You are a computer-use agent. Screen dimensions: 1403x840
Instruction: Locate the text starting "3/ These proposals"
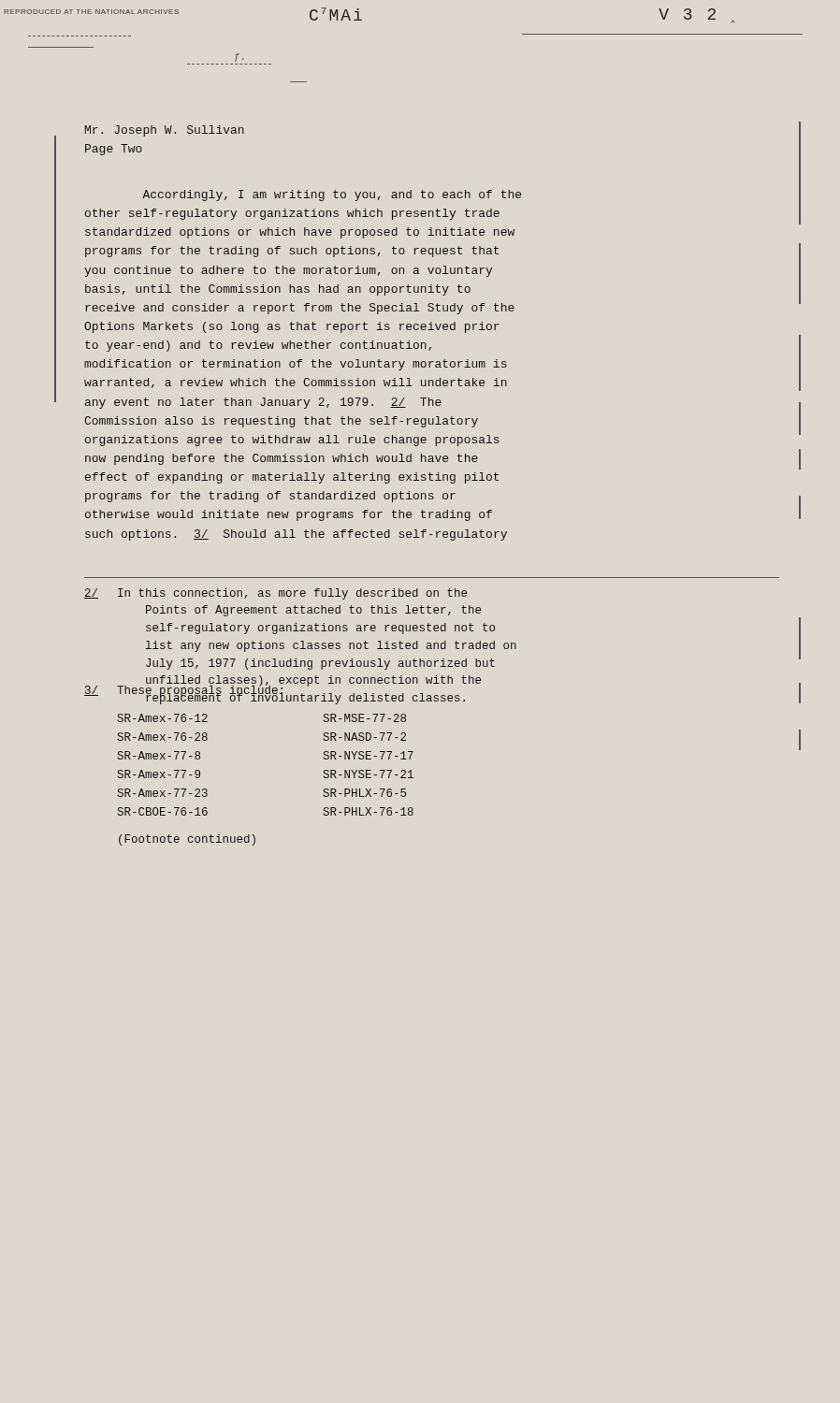pyautogui.click(x=282, y=694)
